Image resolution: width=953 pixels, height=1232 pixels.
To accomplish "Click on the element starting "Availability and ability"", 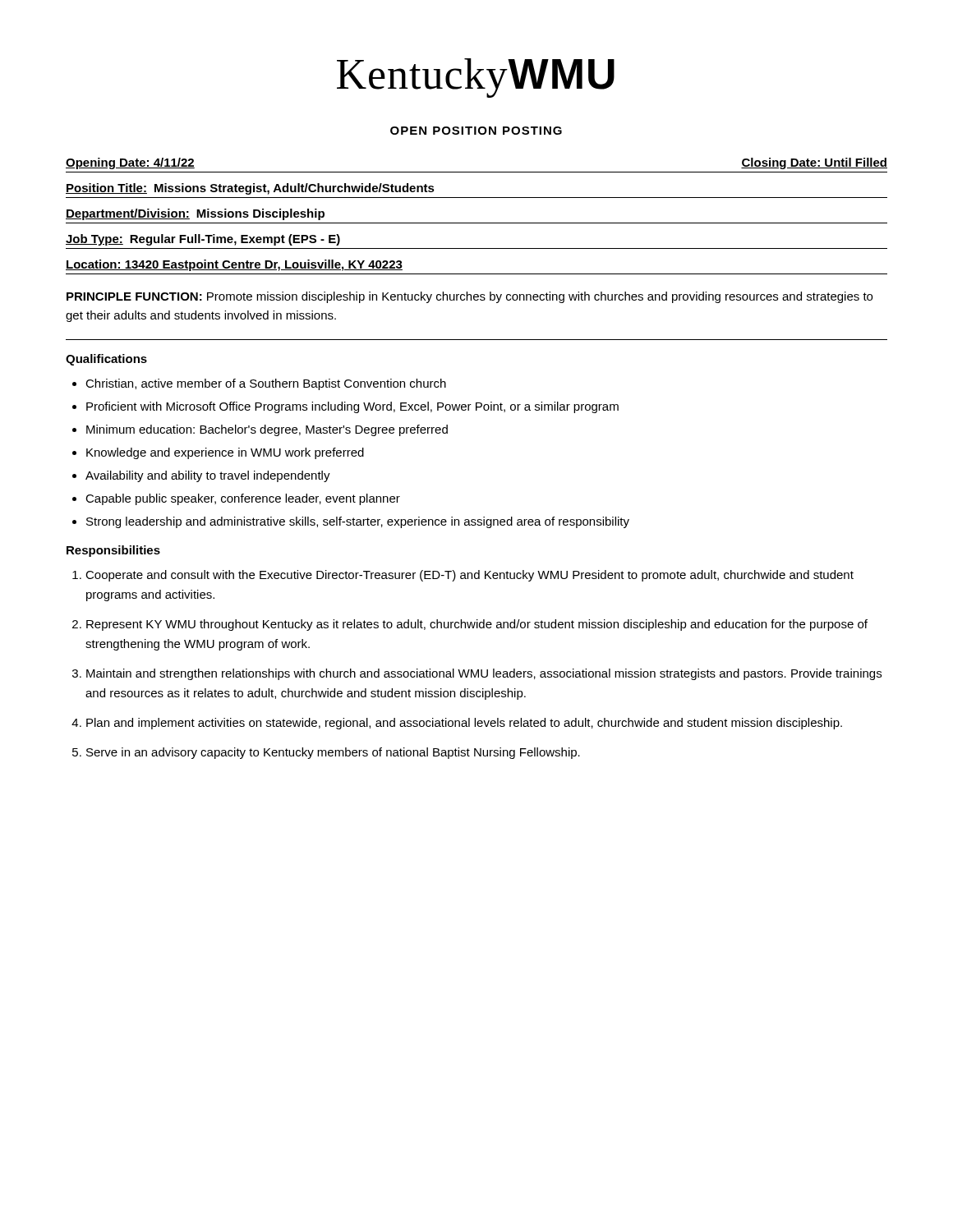I will [x=208, y=475].
